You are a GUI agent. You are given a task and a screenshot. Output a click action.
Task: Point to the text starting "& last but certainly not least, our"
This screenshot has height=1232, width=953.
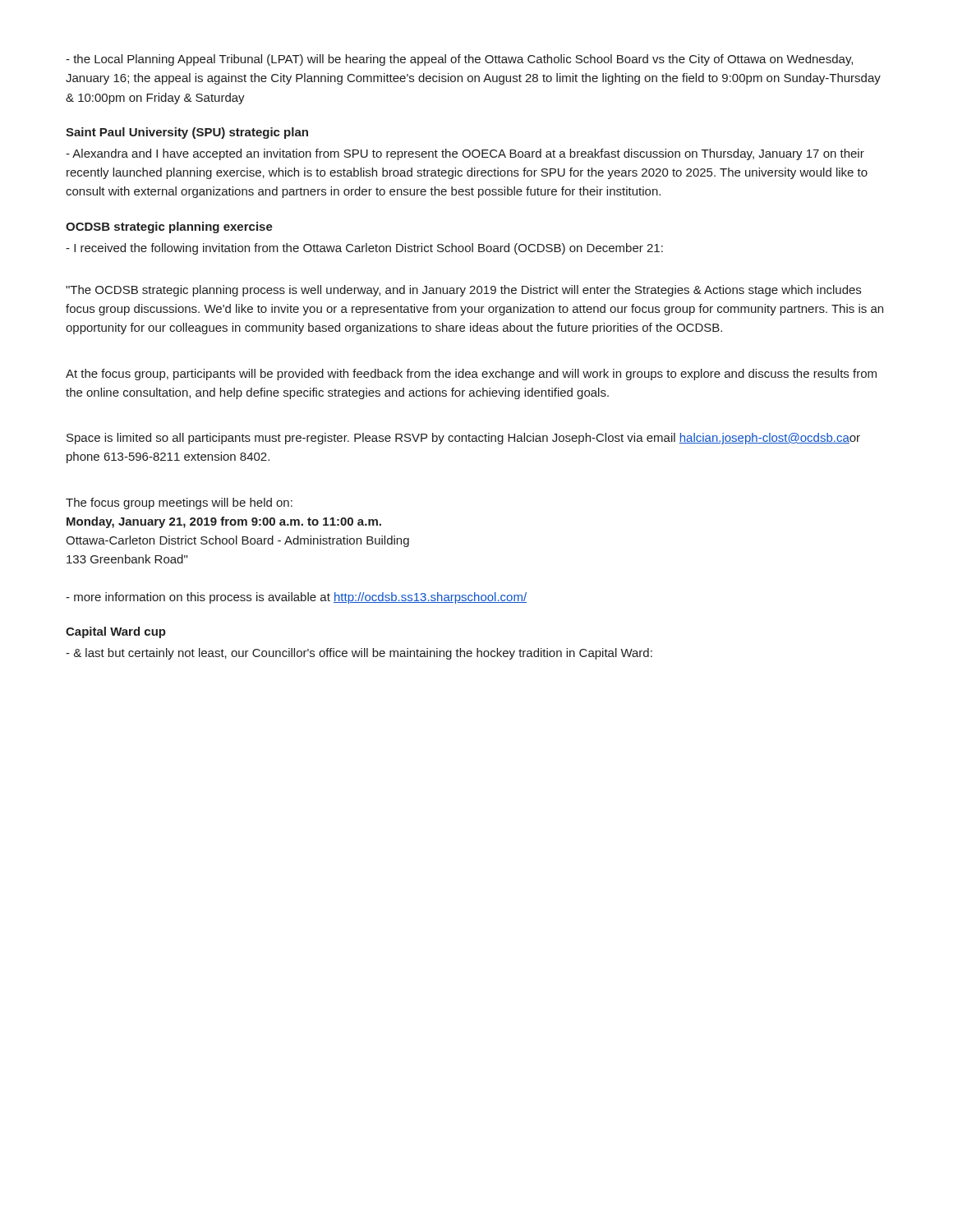[359, 652]
